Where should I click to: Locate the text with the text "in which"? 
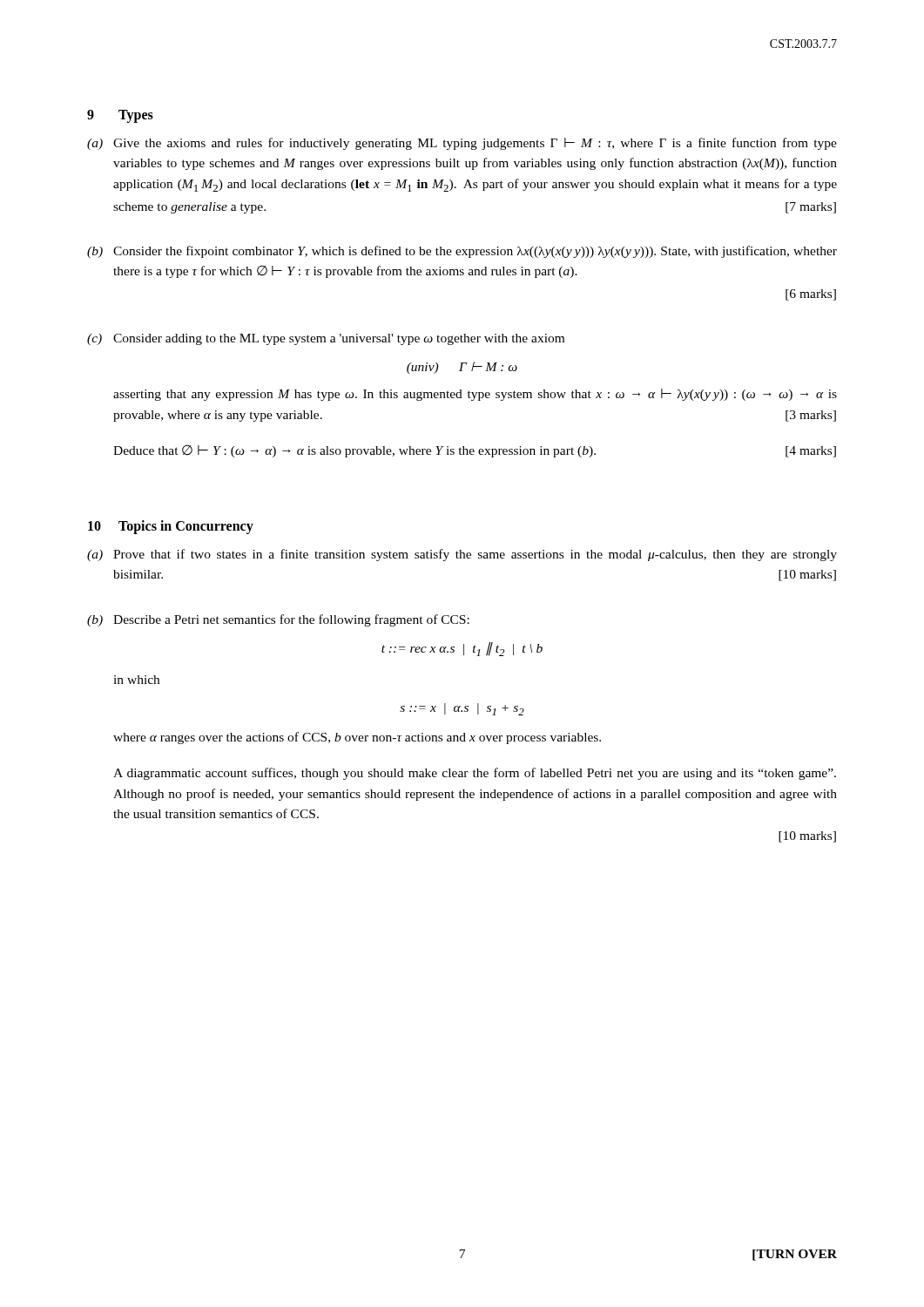(137, 680)
